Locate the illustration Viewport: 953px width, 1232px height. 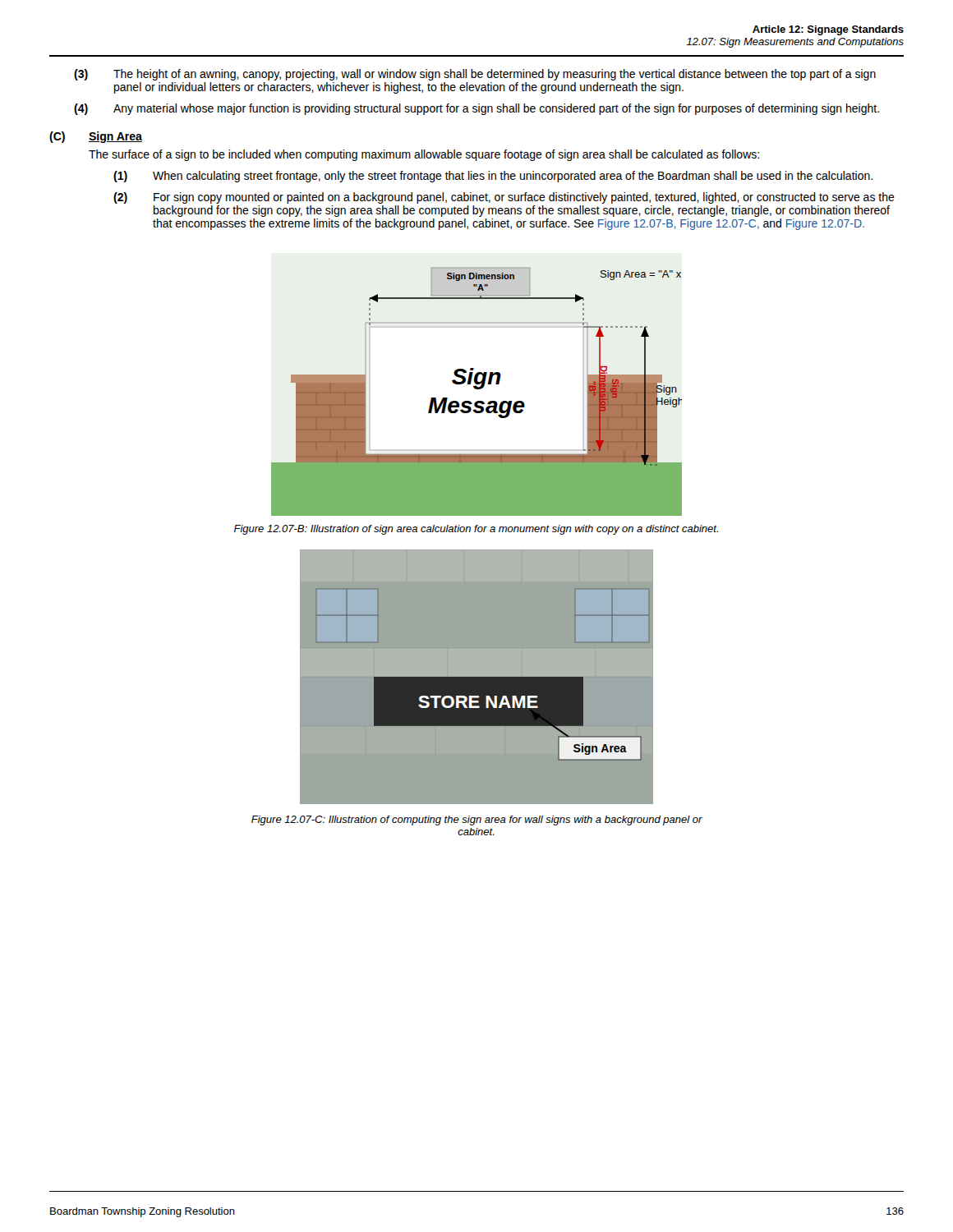476,384
